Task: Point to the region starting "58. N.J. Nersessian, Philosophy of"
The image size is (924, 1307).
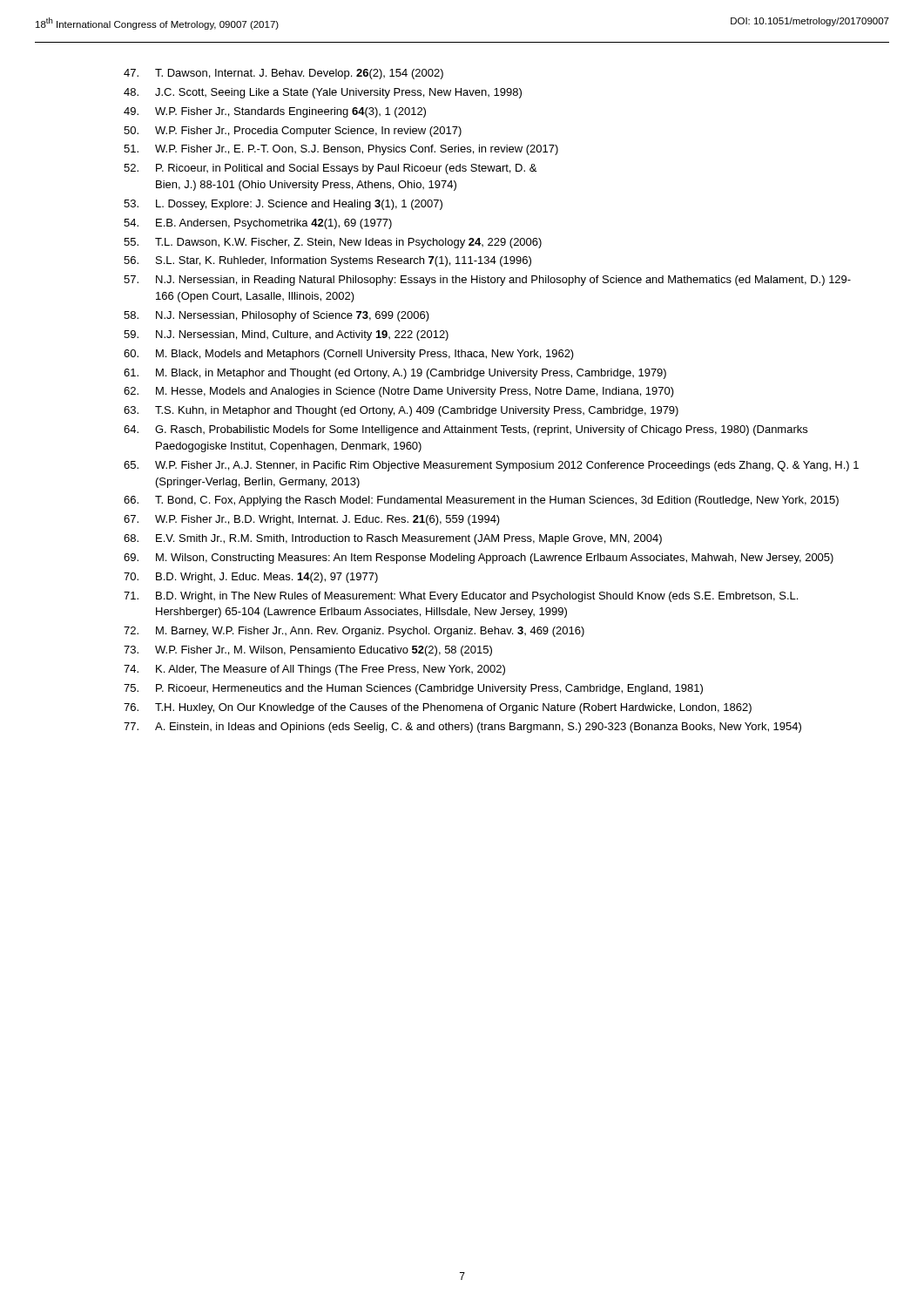Action: pos(277,316)
